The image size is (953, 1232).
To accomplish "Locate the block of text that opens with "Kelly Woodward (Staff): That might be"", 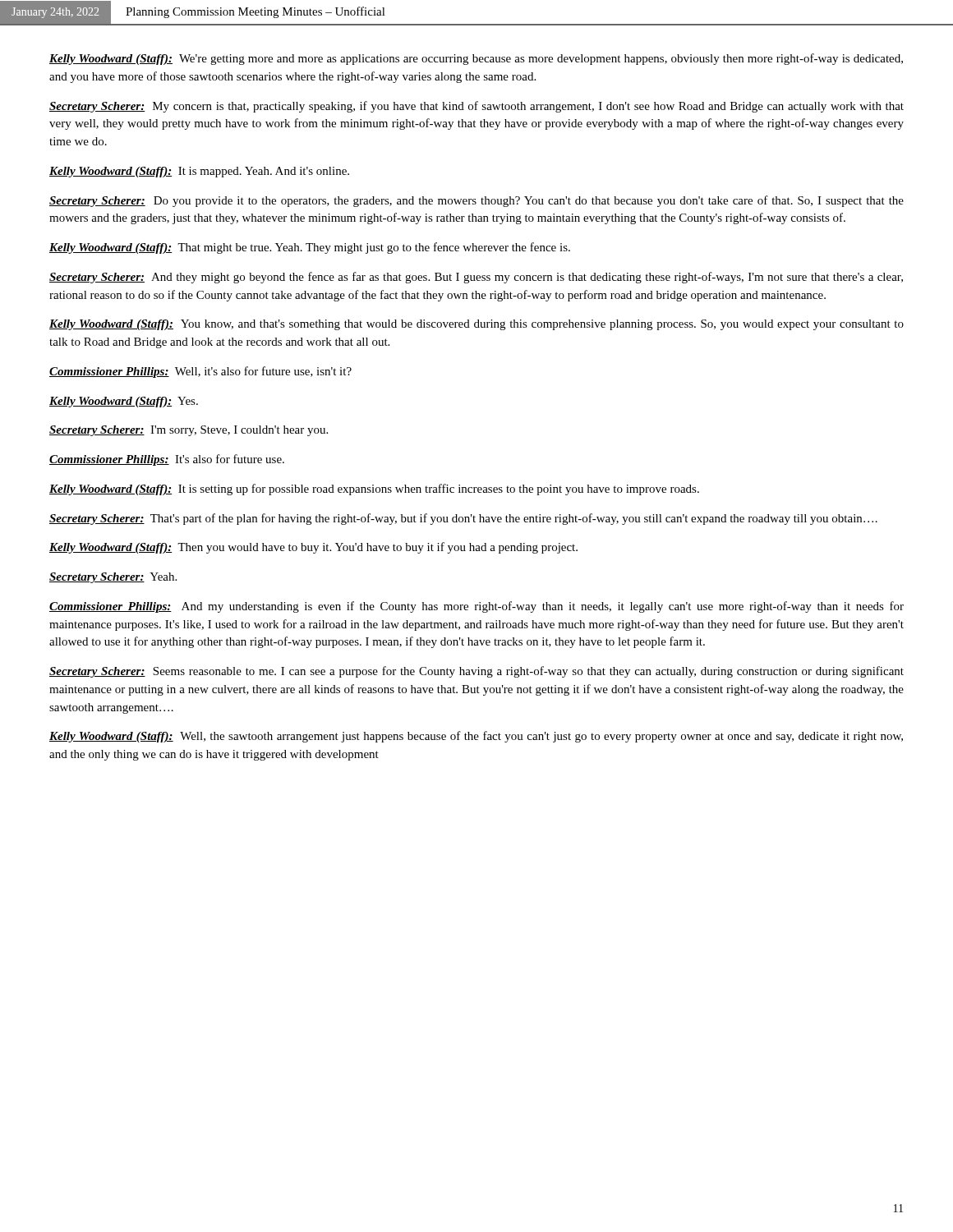I will [310, 247].
